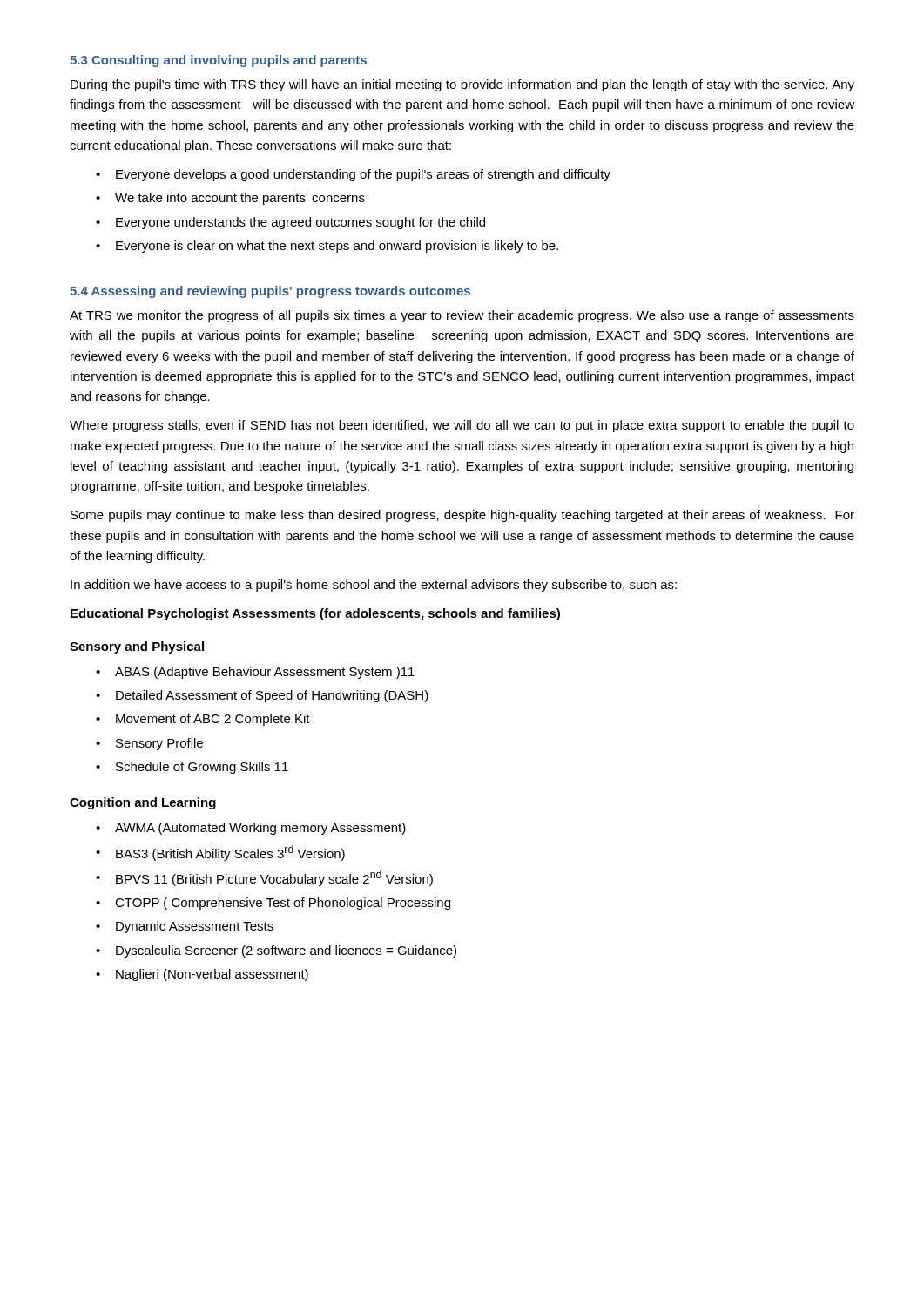The height and width of the screenshot is (1307, 924).
Task: Where is the passage that starts "During the pupil's time with TRS they will"?
Action: pos(462,114)
